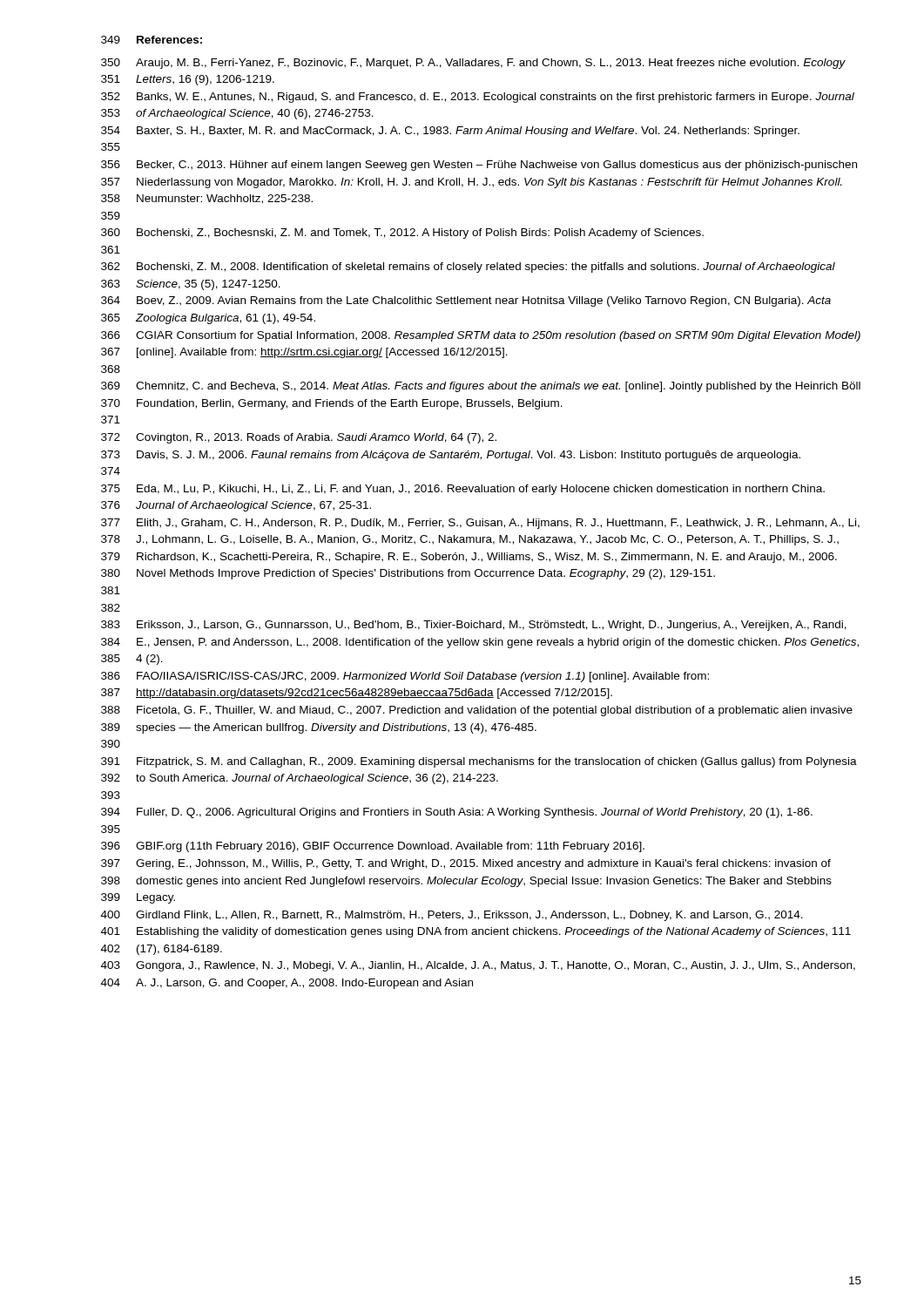This screenshot has width=924, height=1307.
Task: Locate the list item with the text "360361 Bochenski, Z., Bochesnski, Z."
Action: (x=470, y=241)
